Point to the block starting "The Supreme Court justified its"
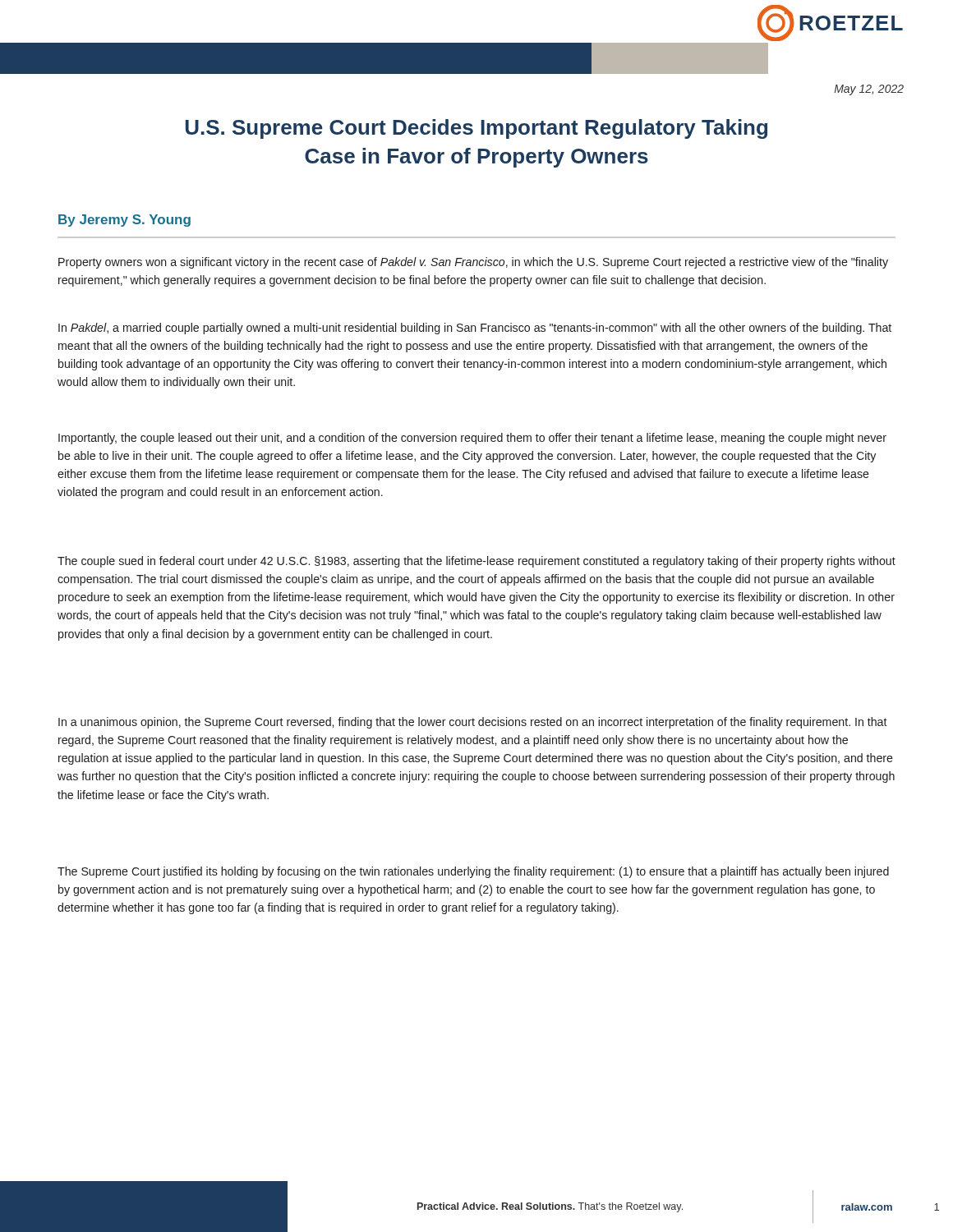This screenshot has height=1232, width=953. coord(473,890)
